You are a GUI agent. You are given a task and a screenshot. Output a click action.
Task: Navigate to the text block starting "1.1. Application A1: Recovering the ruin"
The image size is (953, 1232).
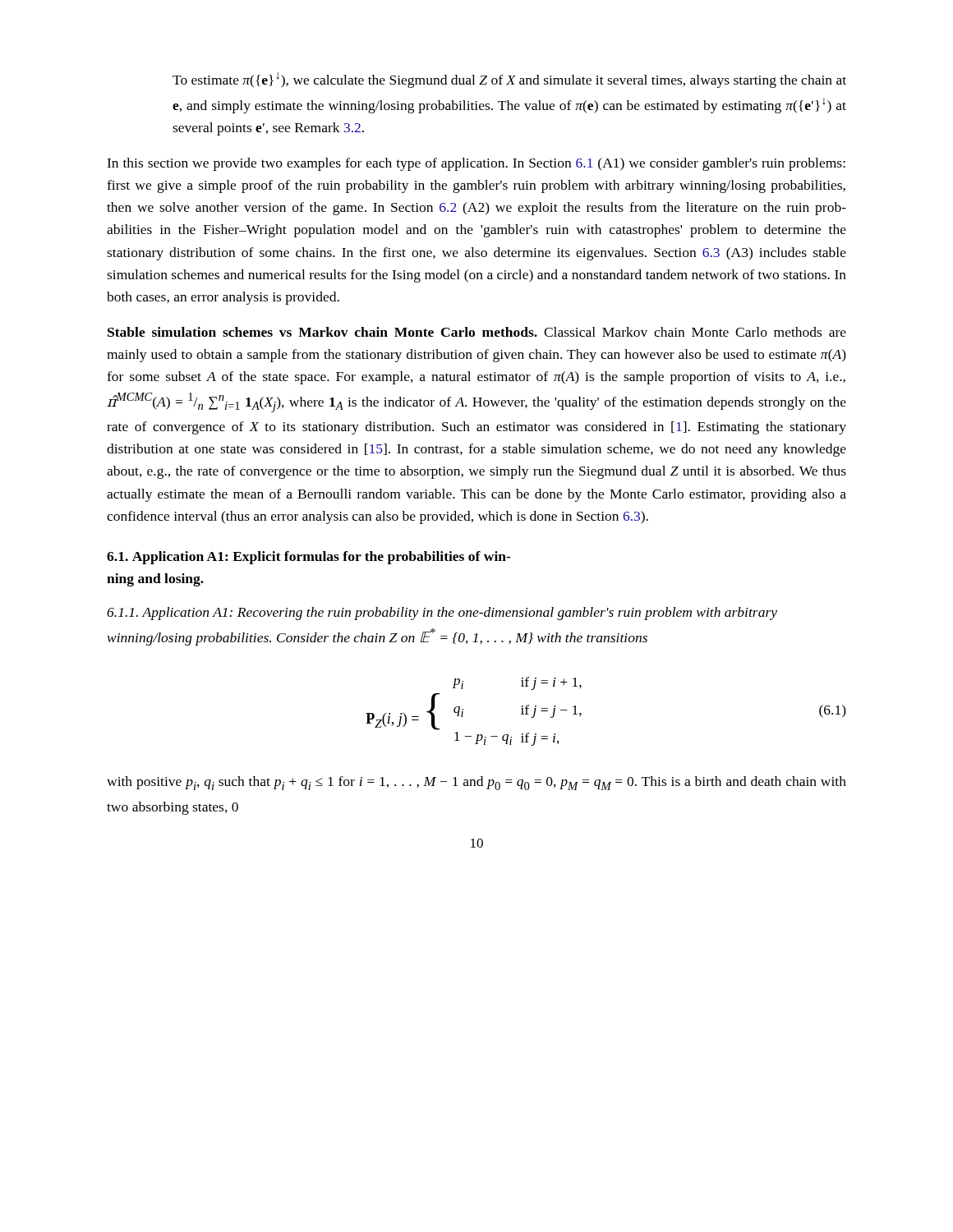click(442, 625)
